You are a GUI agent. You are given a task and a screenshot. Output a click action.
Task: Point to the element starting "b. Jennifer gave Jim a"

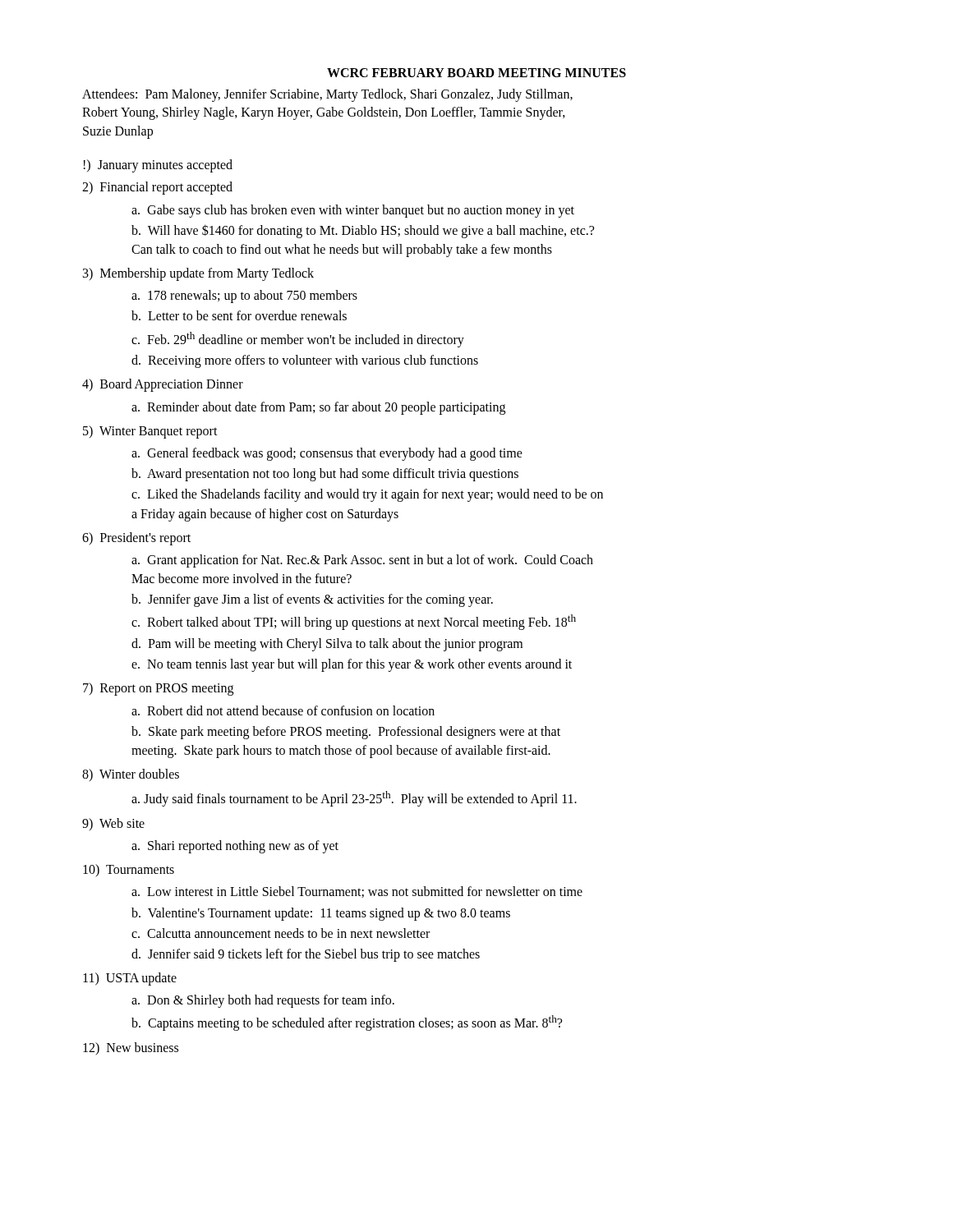click(x=312, y=599)
